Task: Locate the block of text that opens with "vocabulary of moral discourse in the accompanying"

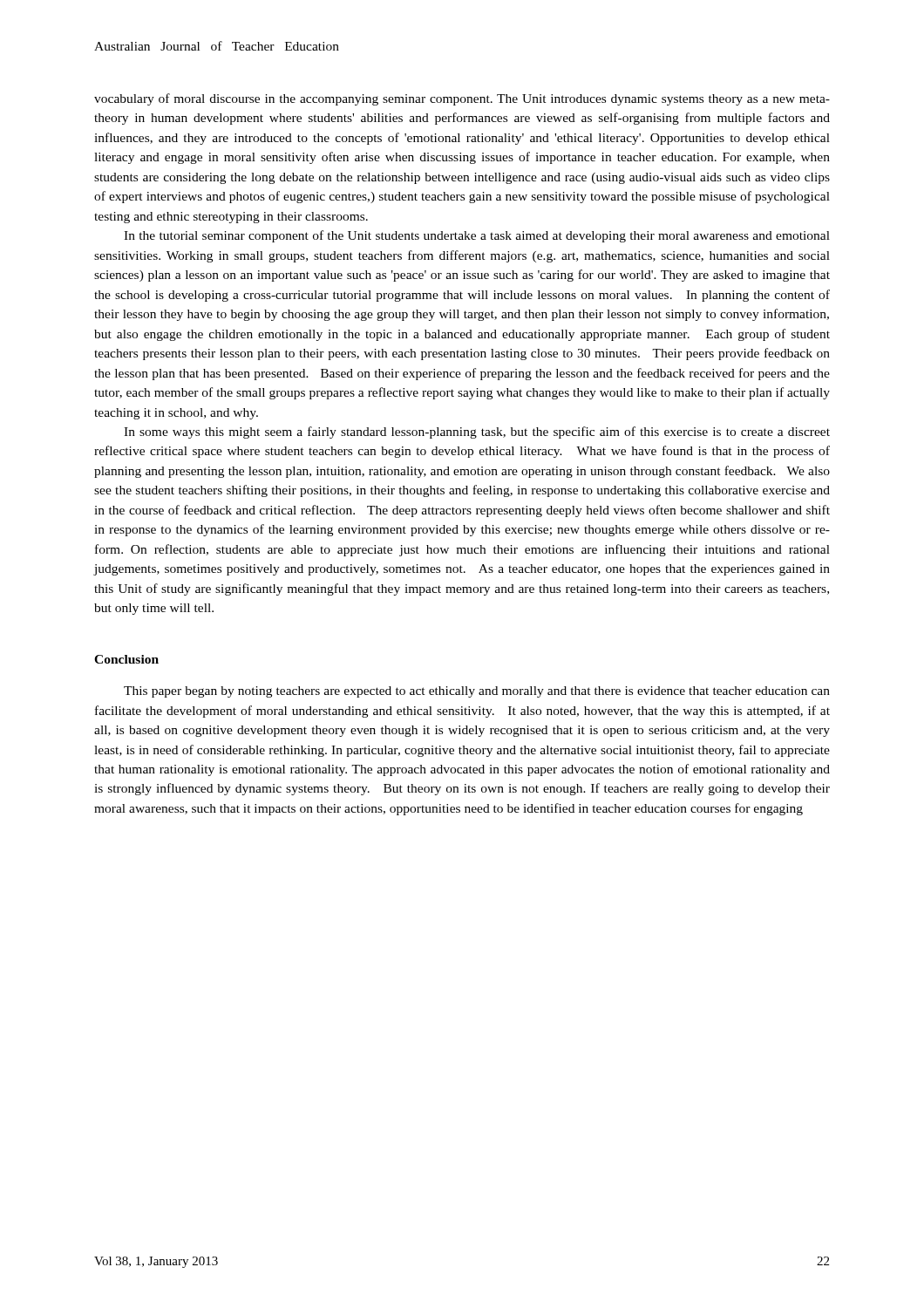Action: pos(462,158)
